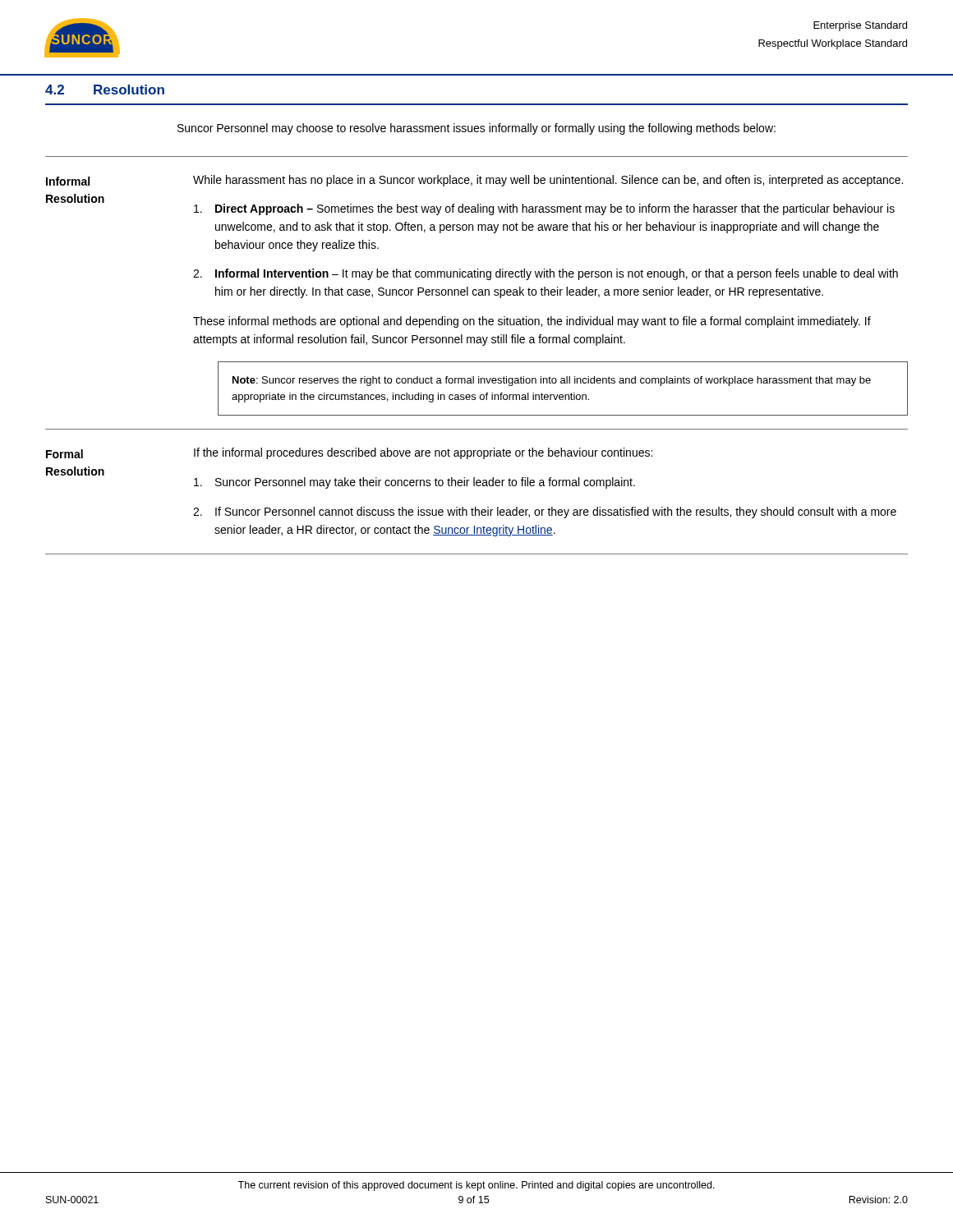This screenshot has width=953, height=1232.
Task: Find the text block starting "If the informal procedures described above are not"
Action: pos(423,453)
